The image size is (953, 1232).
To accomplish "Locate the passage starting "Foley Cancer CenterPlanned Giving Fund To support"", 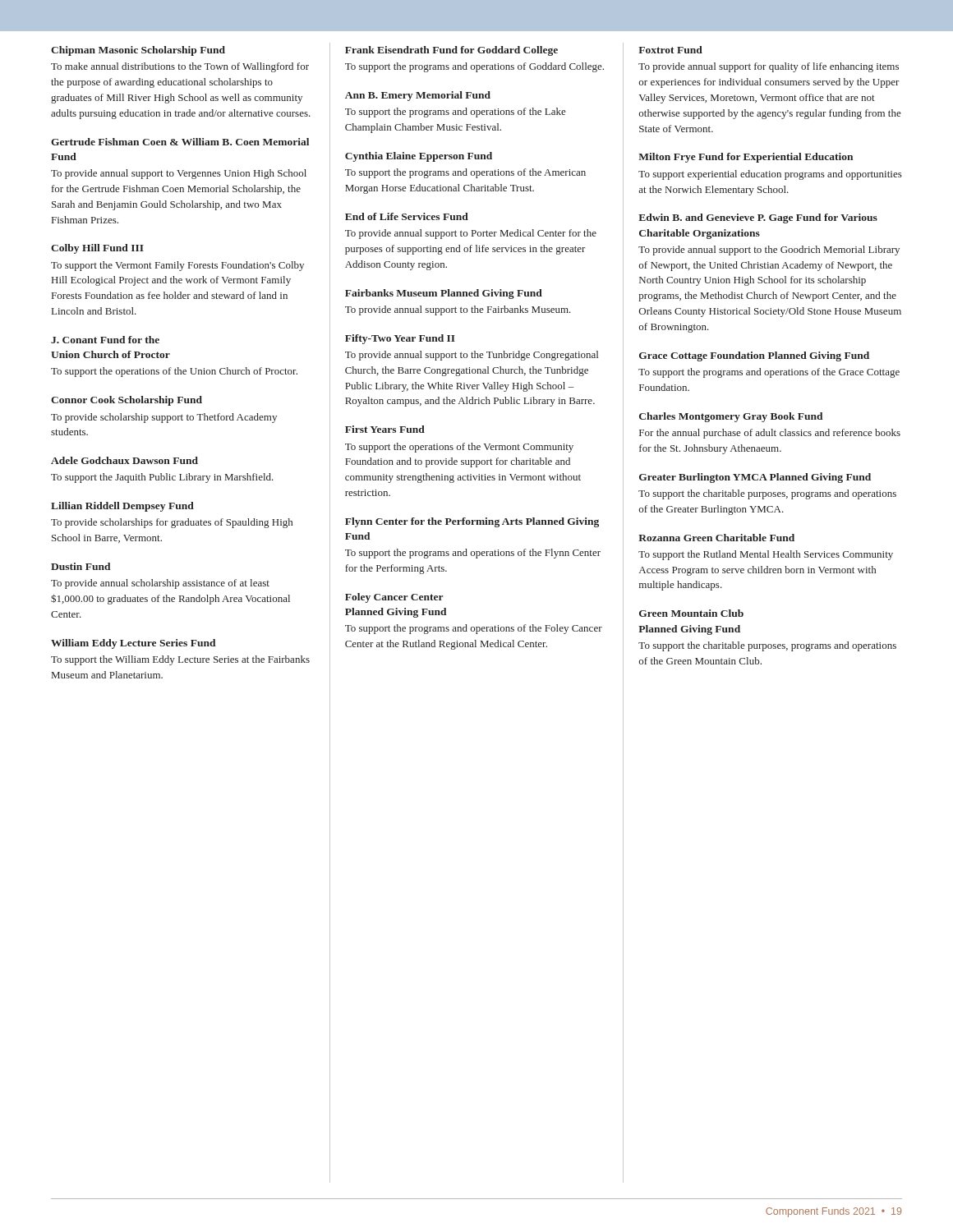I will pos(476,621).
